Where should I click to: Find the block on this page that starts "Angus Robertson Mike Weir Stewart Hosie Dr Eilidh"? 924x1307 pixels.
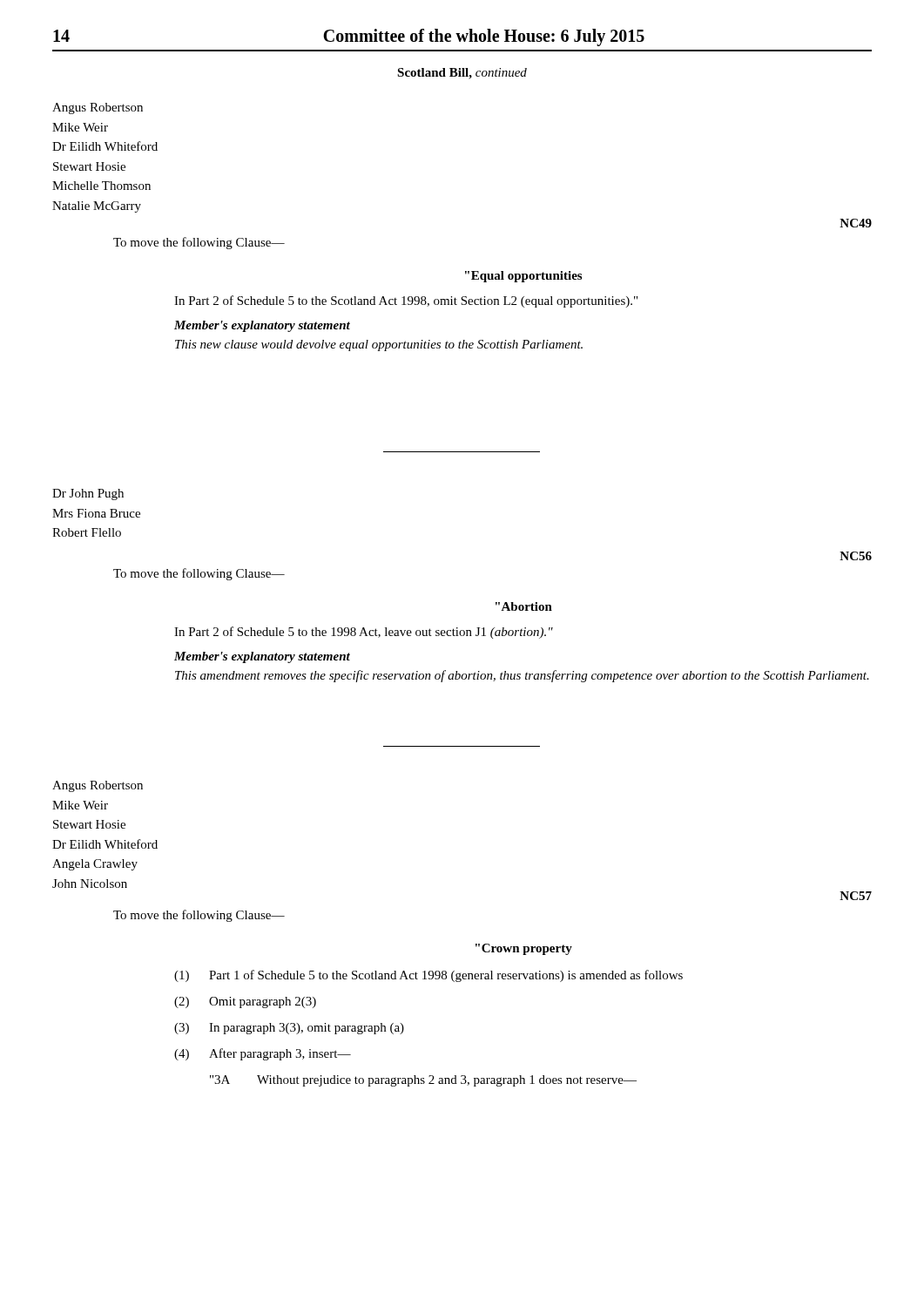pyautogui.click(x=105, y=834)
